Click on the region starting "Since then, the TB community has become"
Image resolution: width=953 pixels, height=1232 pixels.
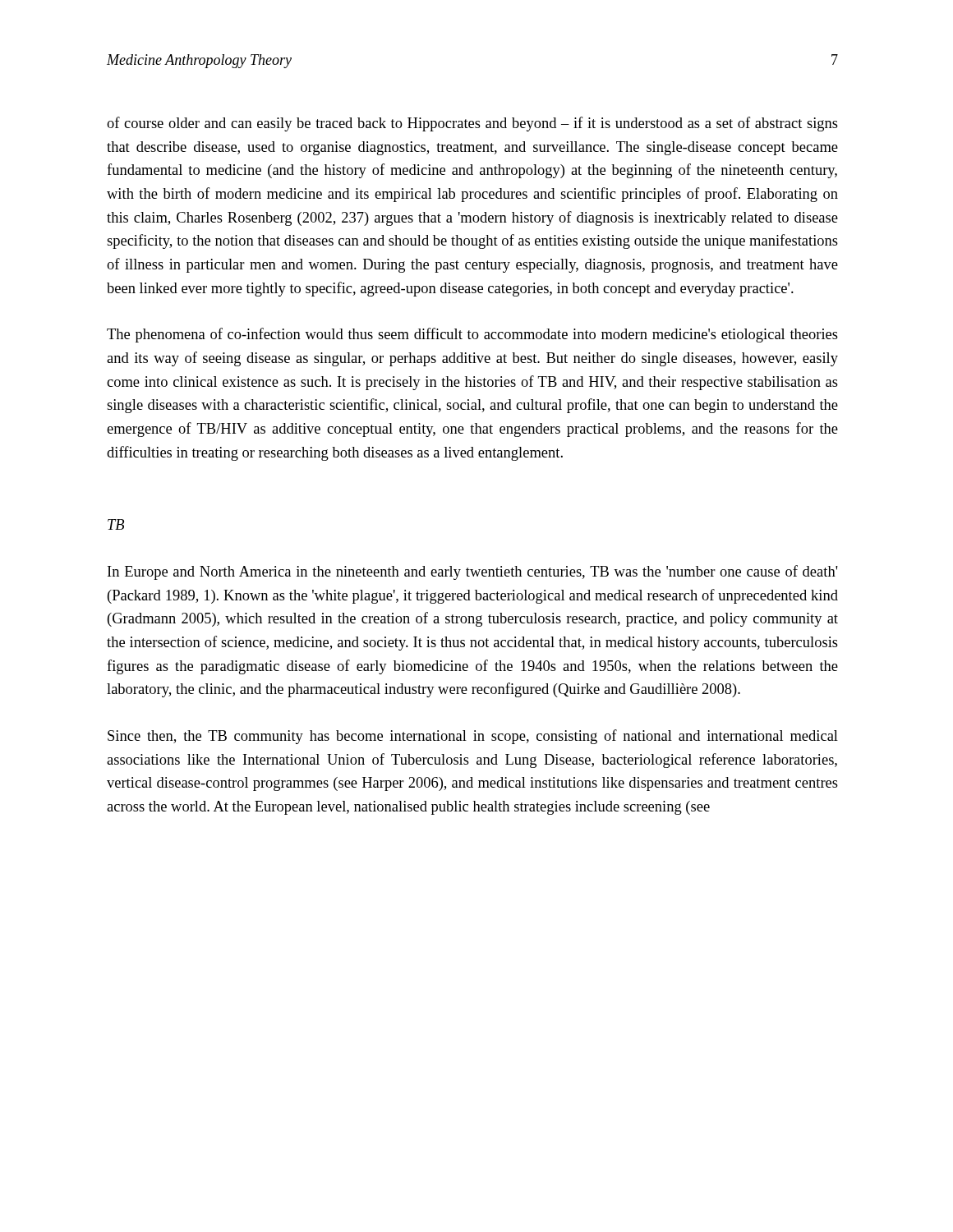(x=472, y=771)
